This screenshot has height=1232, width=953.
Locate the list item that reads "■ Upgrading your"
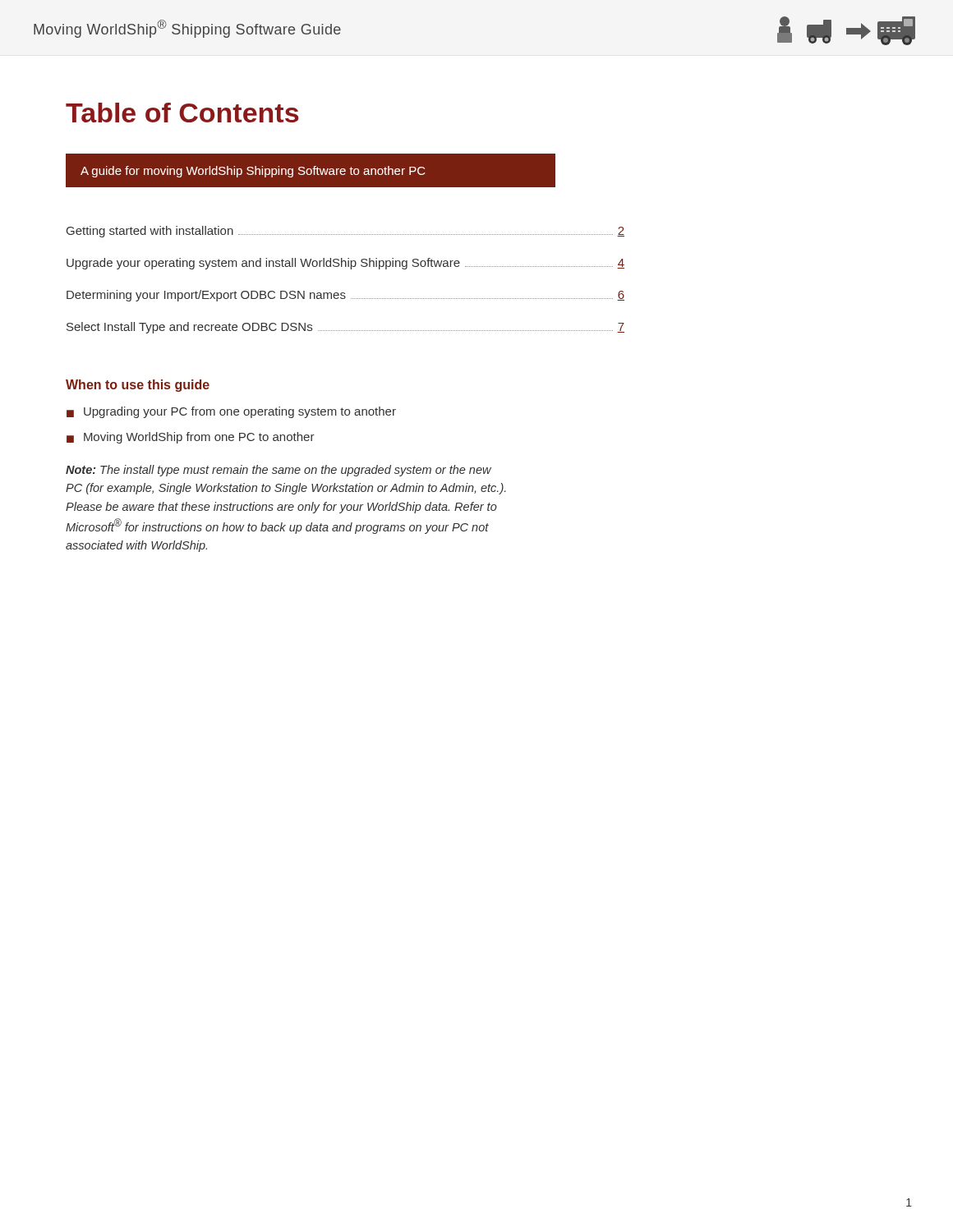[231, 414]
